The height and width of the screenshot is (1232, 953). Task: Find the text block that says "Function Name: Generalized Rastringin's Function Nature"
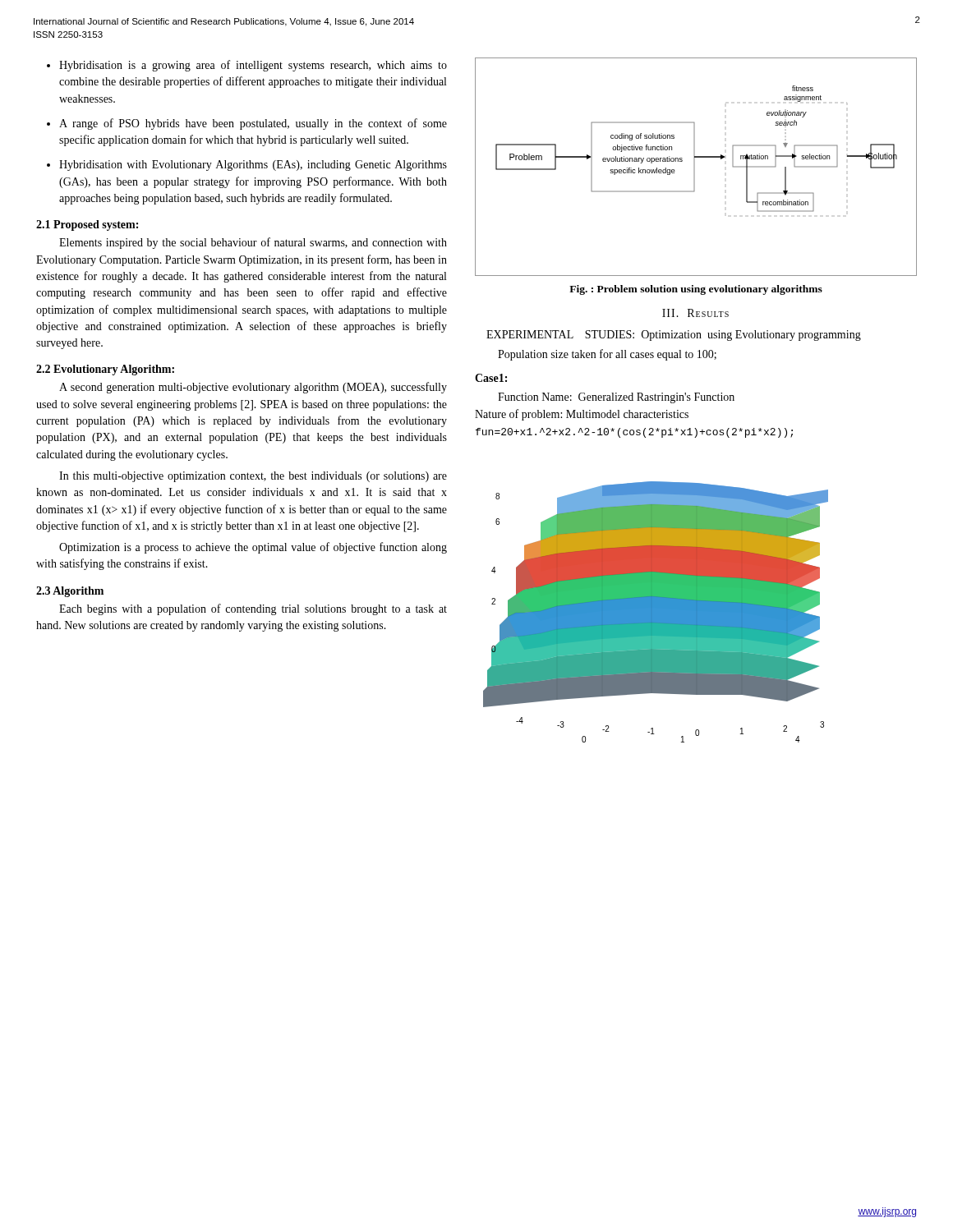(696, 414)
